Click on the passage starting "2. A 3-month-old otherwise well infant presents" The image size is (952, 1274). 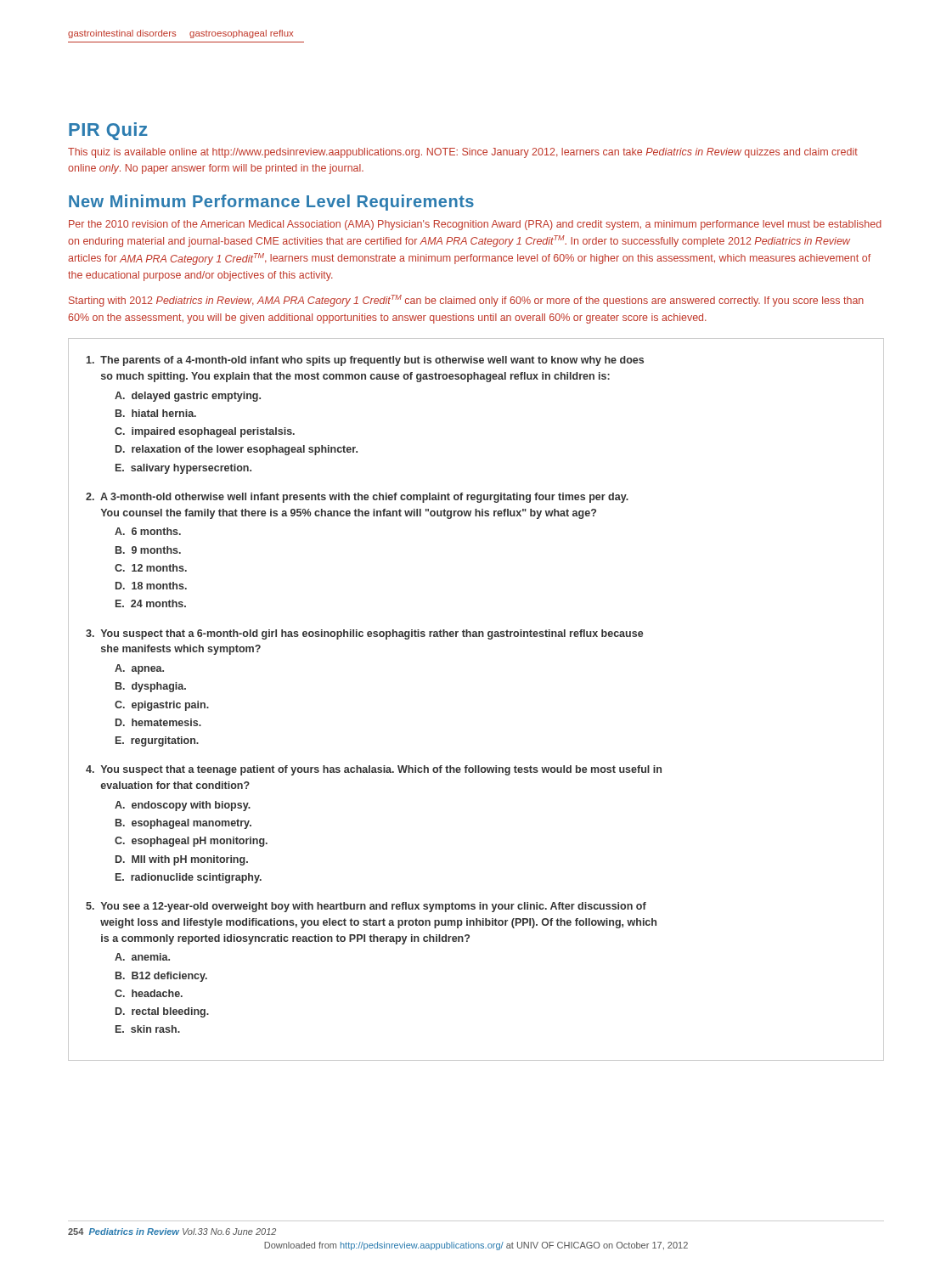point(357,498)
